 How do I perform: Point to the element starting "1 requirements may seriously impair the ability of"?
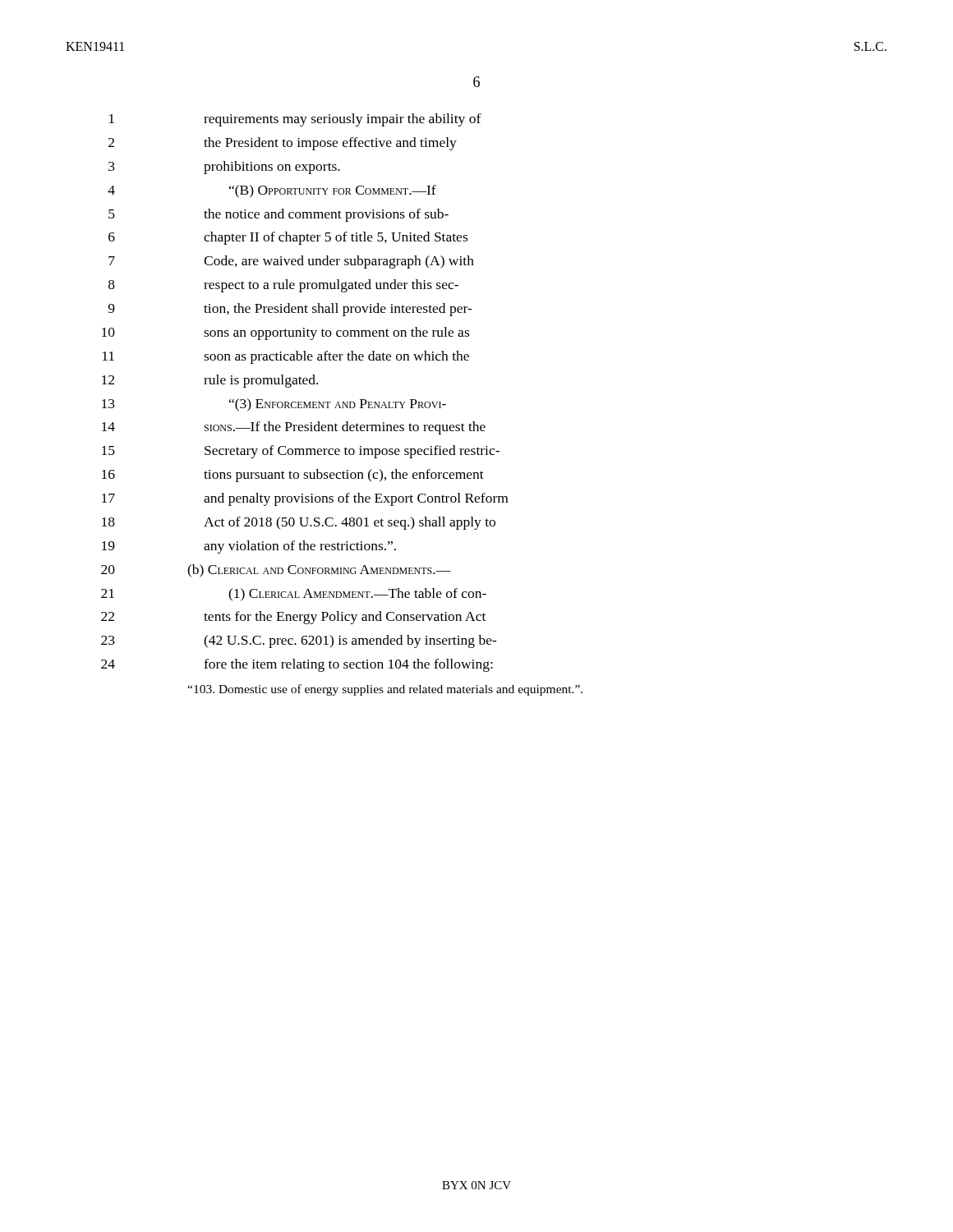point(295,120)
